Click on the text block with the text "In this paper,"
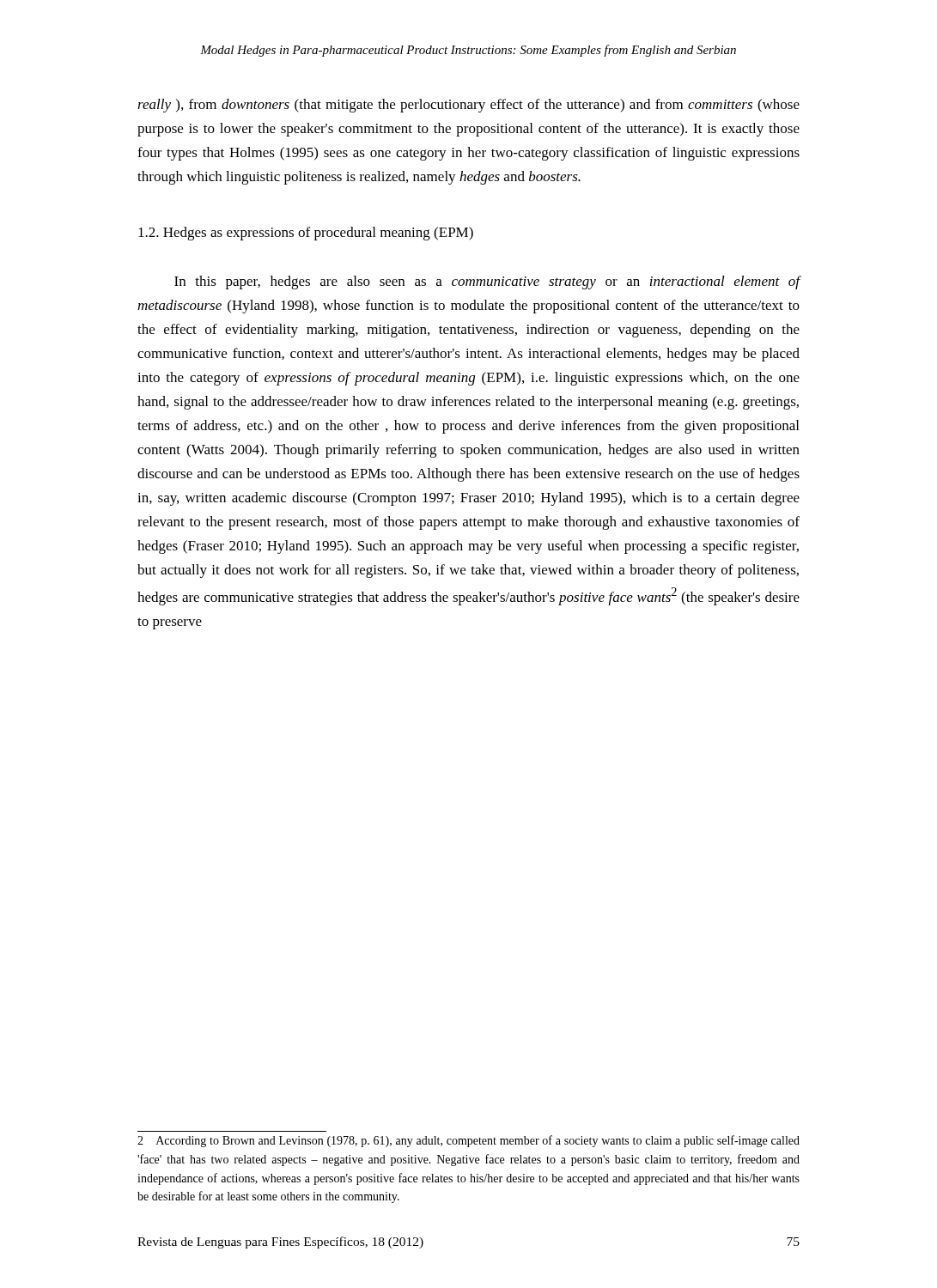 (x=468, y=451)
